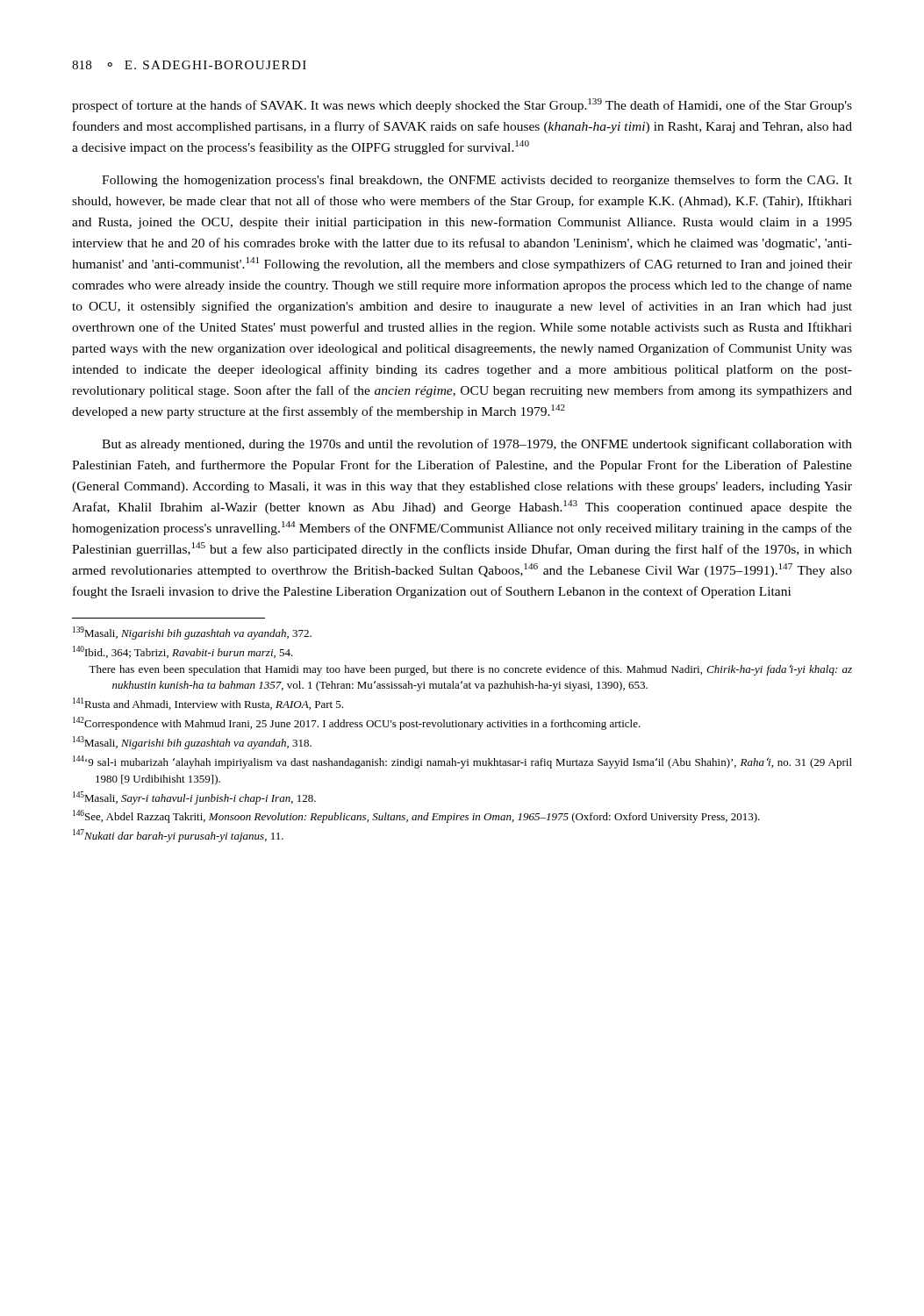This screenshot has width=924, height=1316.
Task: Find the text starting "141Rusta and Ahmadi, Interview with"
Action: (x=208, y=704)
